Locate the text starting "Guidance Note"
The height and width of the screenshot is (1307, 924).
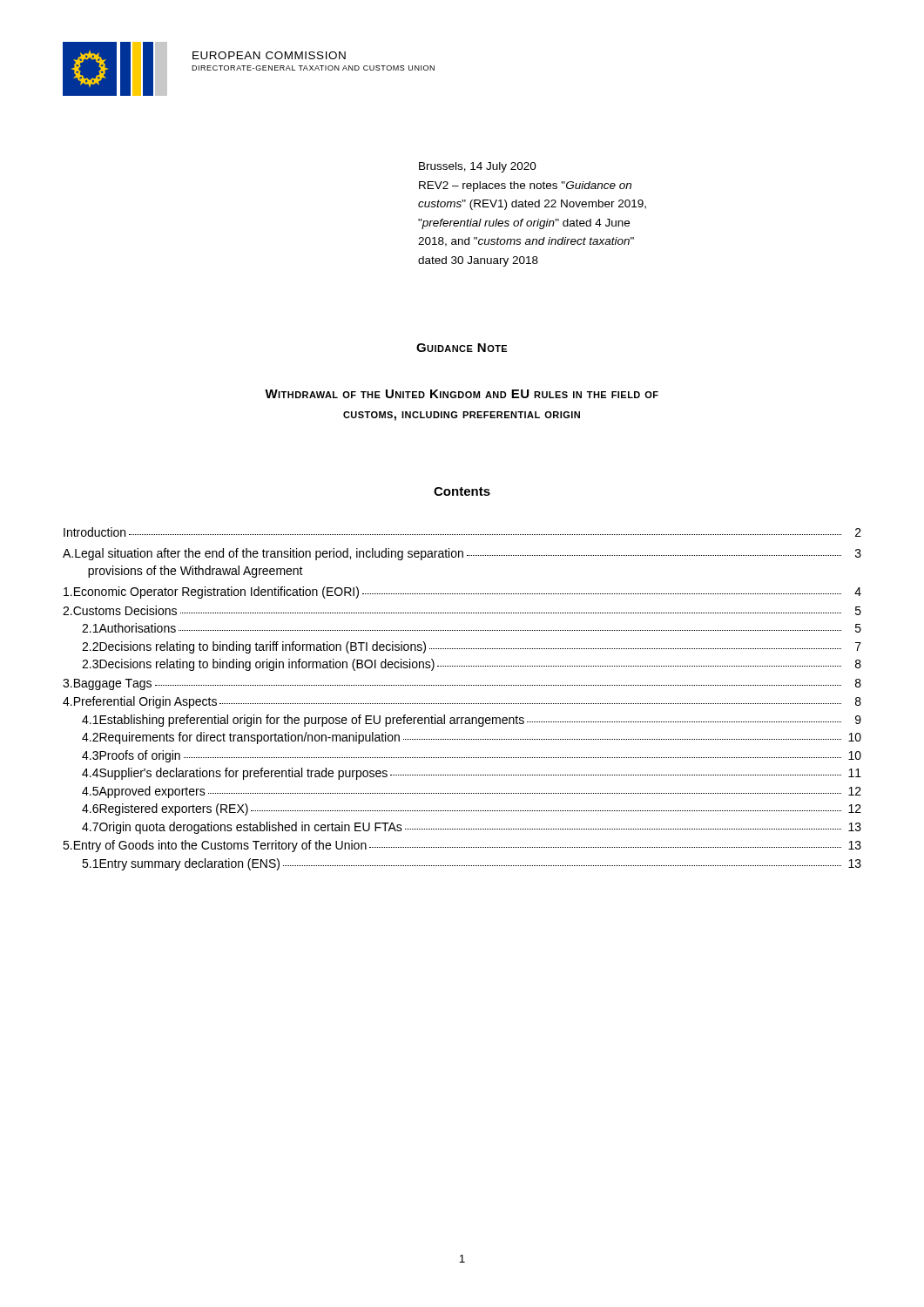[462, 347]
